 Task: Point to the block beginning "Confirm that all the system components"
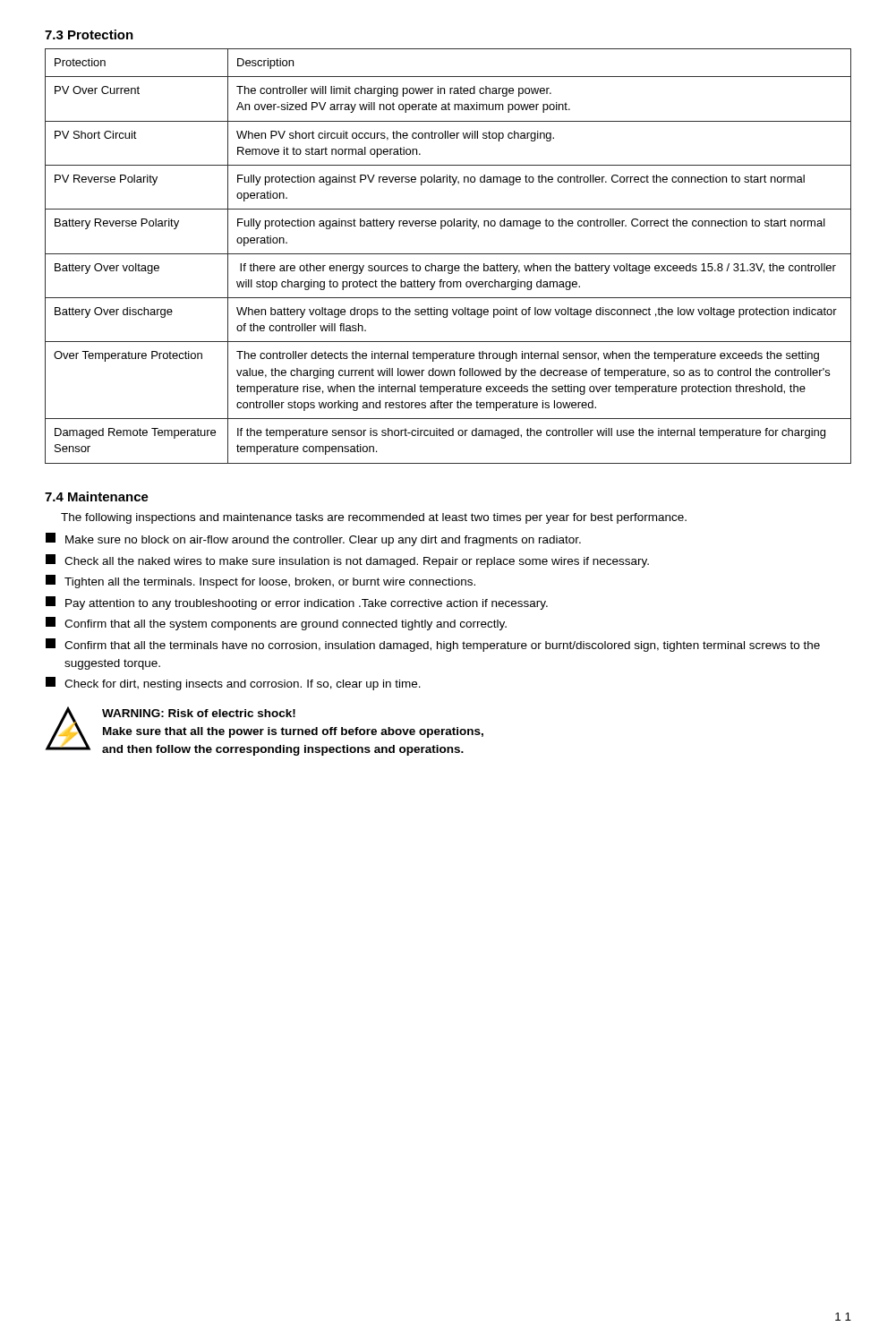(448, 624)
